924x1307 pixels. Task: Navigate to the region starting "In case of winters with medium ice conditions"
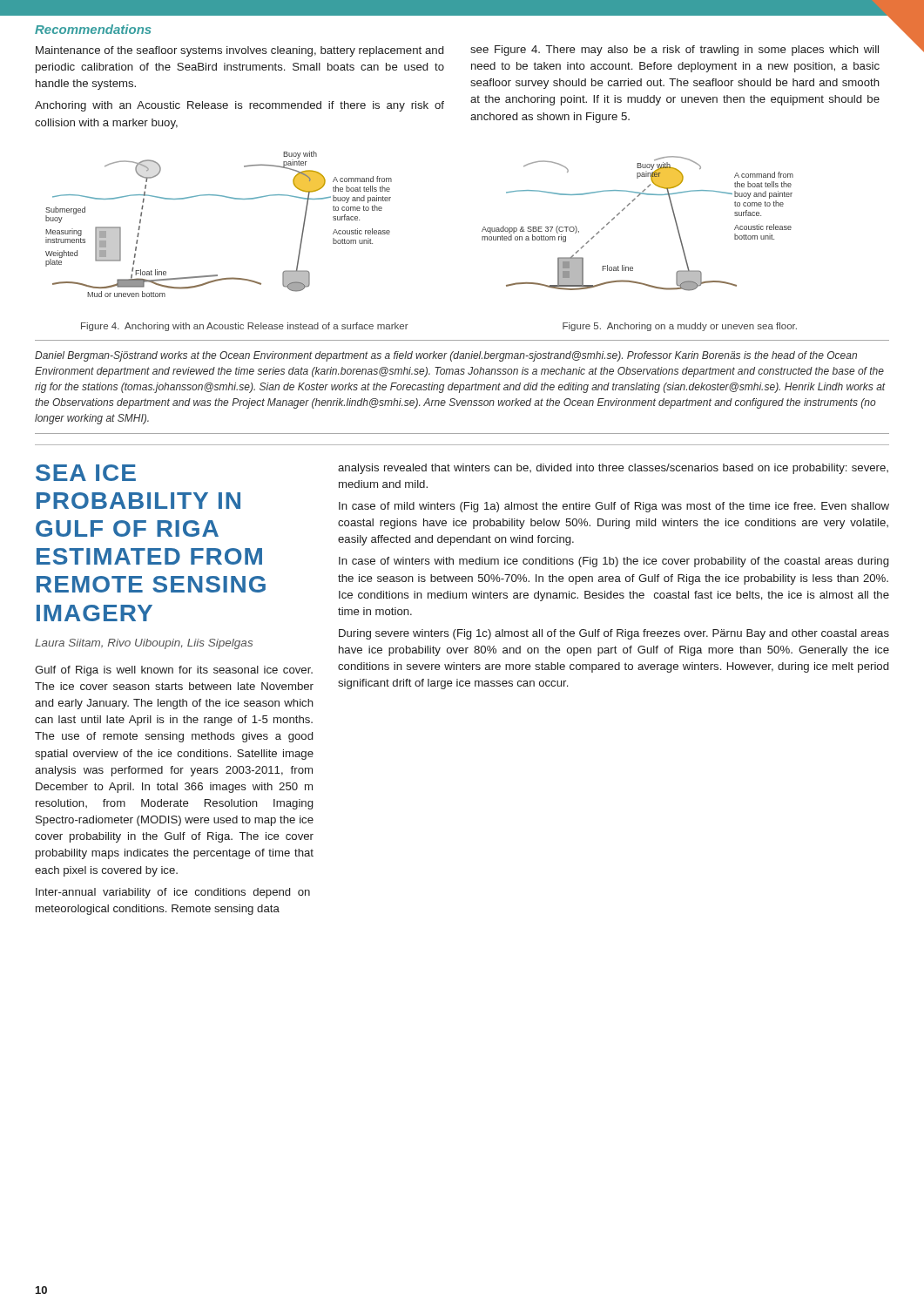pyautogui.click(x=614, y=586)
